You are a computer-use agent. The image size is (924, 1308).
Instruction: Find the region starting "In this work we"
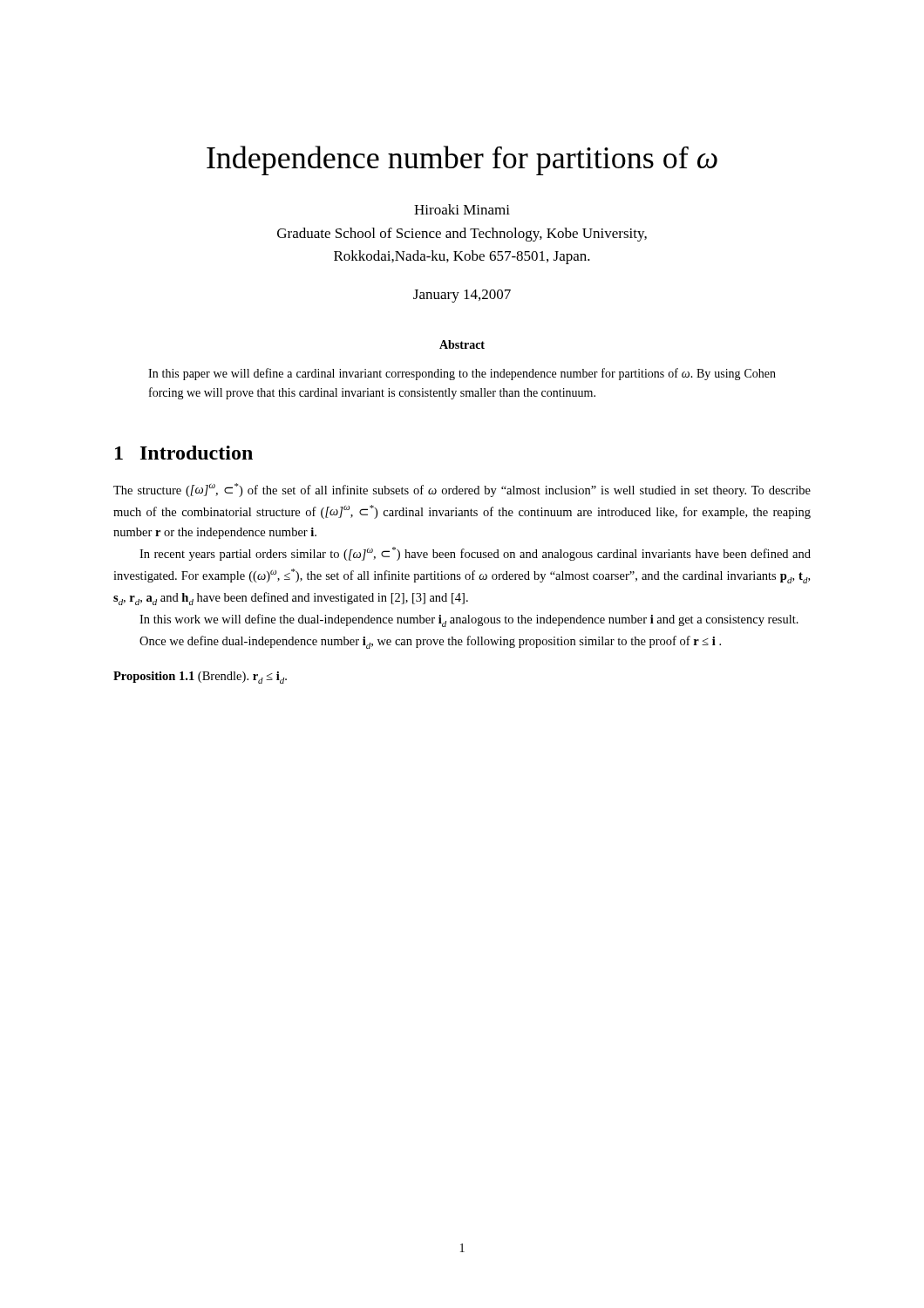462,621
